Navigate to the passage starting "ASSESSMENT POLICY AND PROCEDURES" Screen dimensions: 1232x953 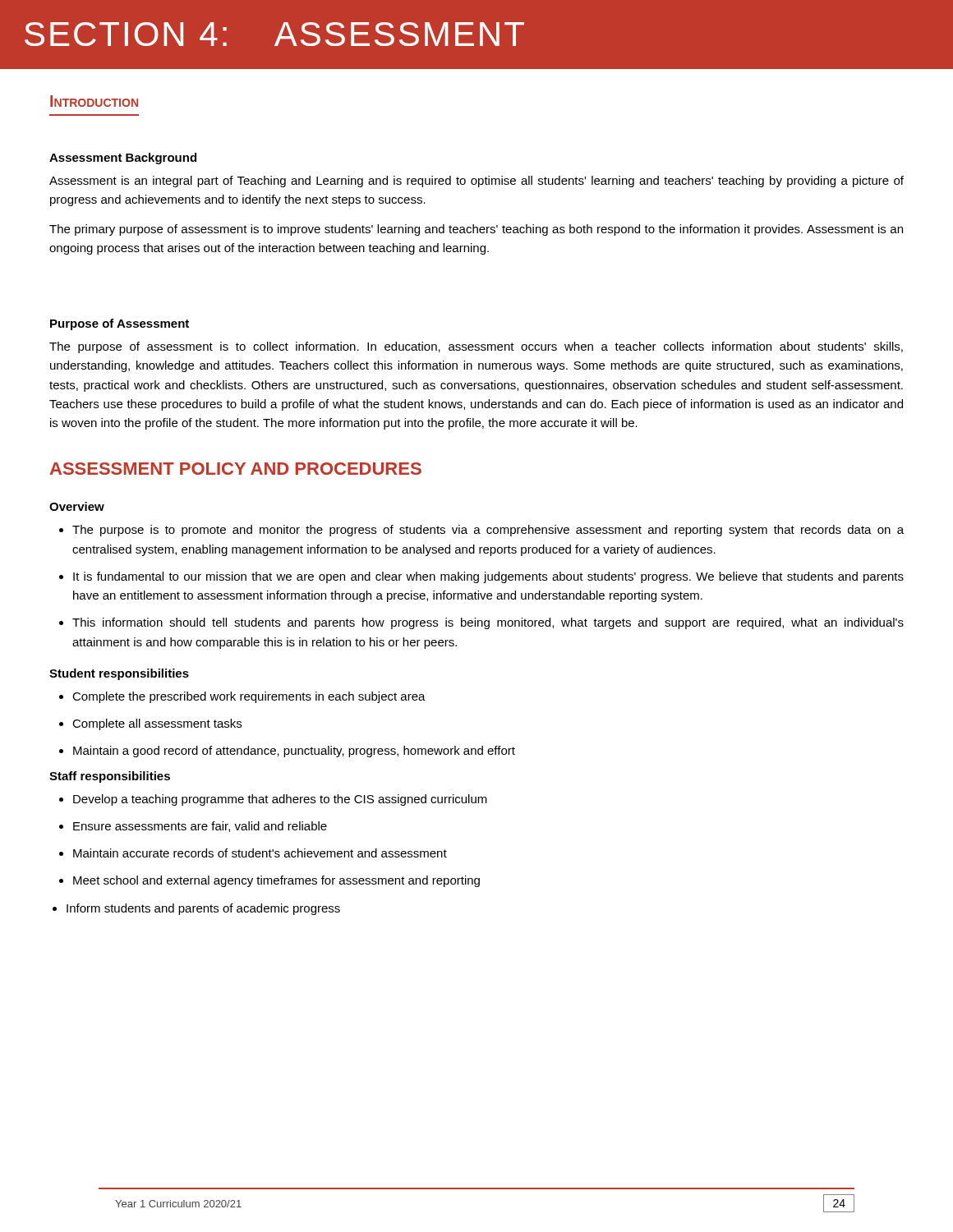236,469
